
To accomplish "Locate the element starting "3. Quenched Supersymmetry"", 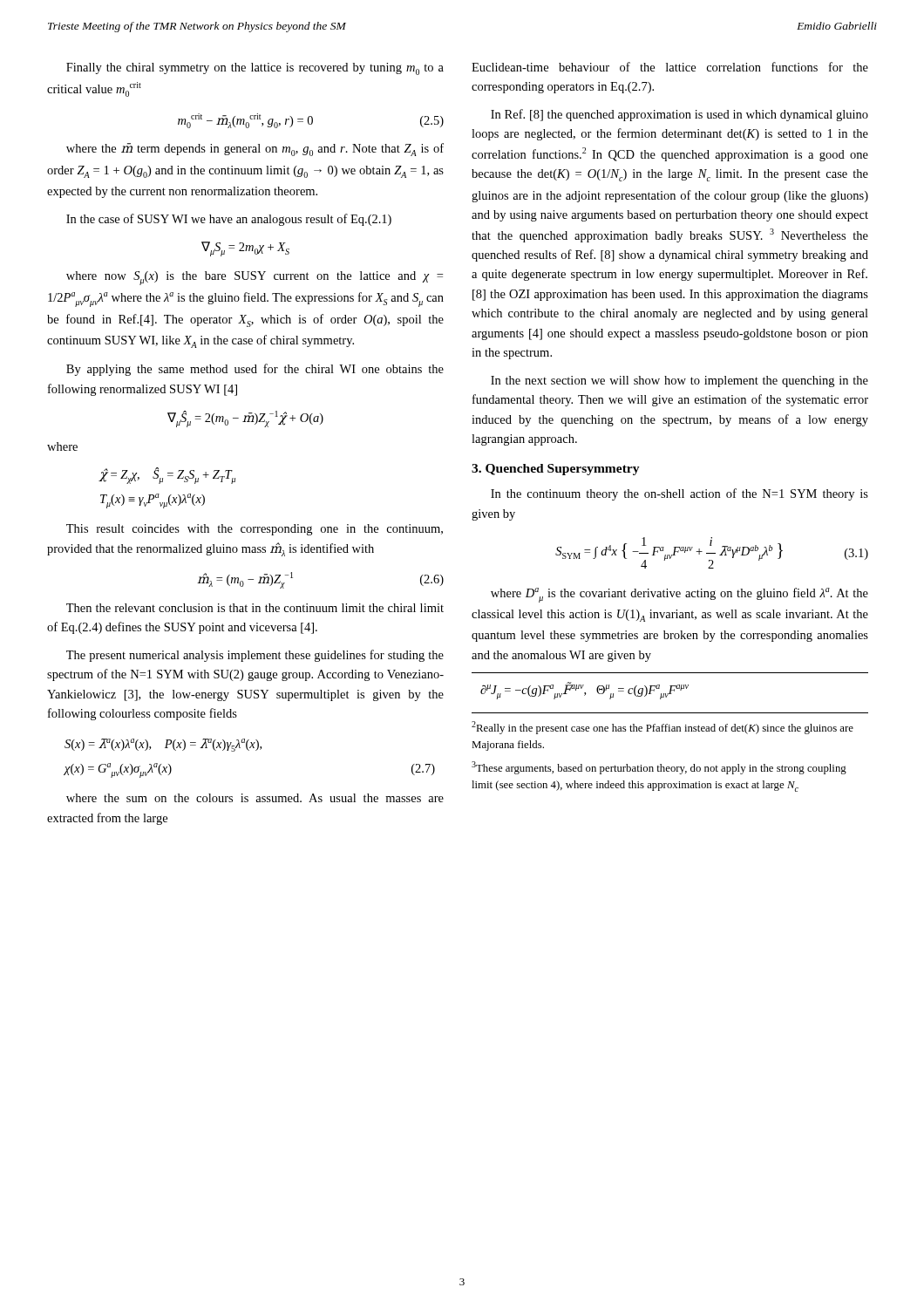I will (555, 468).
